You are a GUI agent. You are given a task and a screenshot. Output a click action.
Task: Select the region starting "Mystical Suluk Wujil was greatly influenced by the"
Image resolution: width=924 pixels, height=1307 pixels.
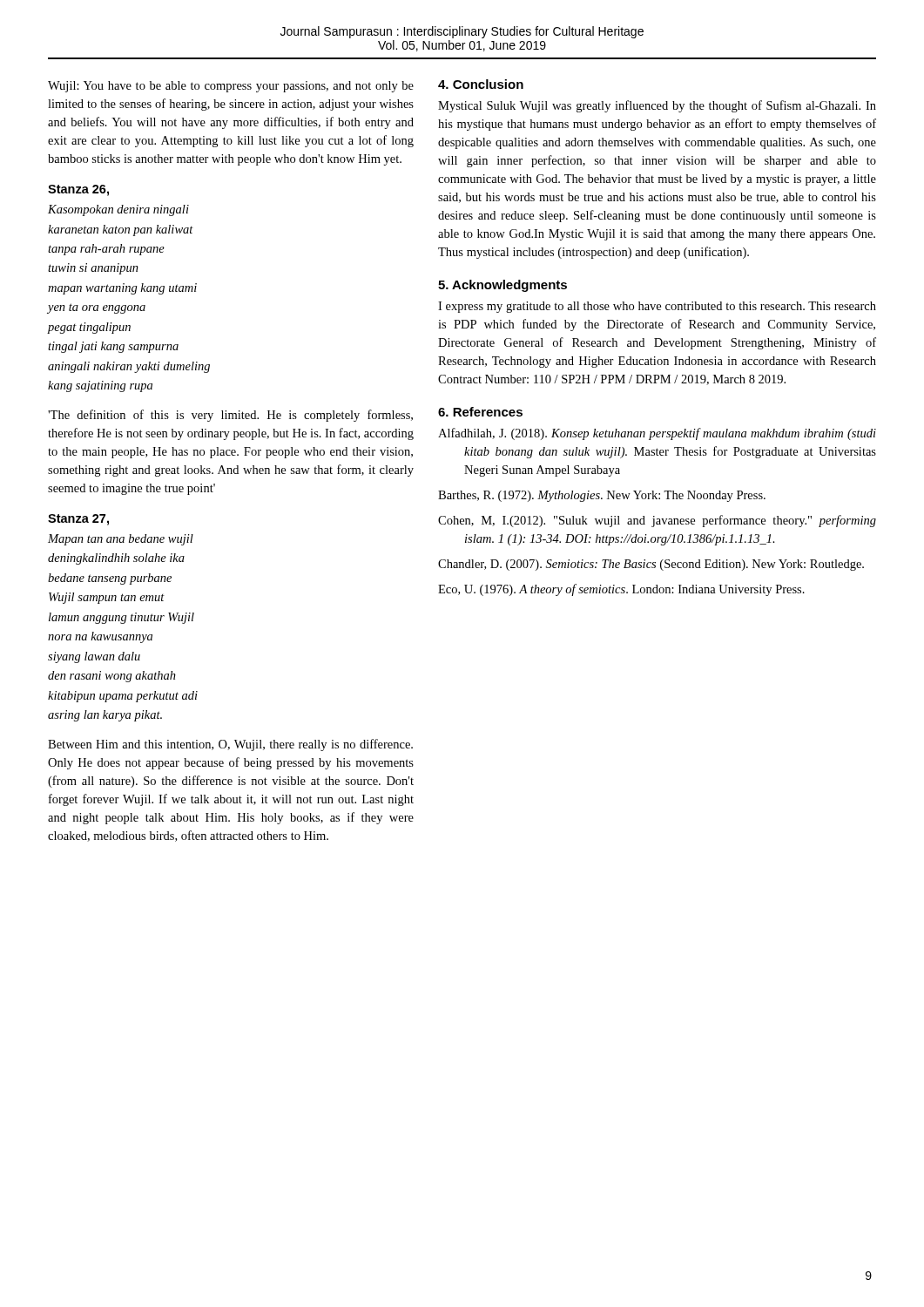pyautogui.click(x=657, y=179)
